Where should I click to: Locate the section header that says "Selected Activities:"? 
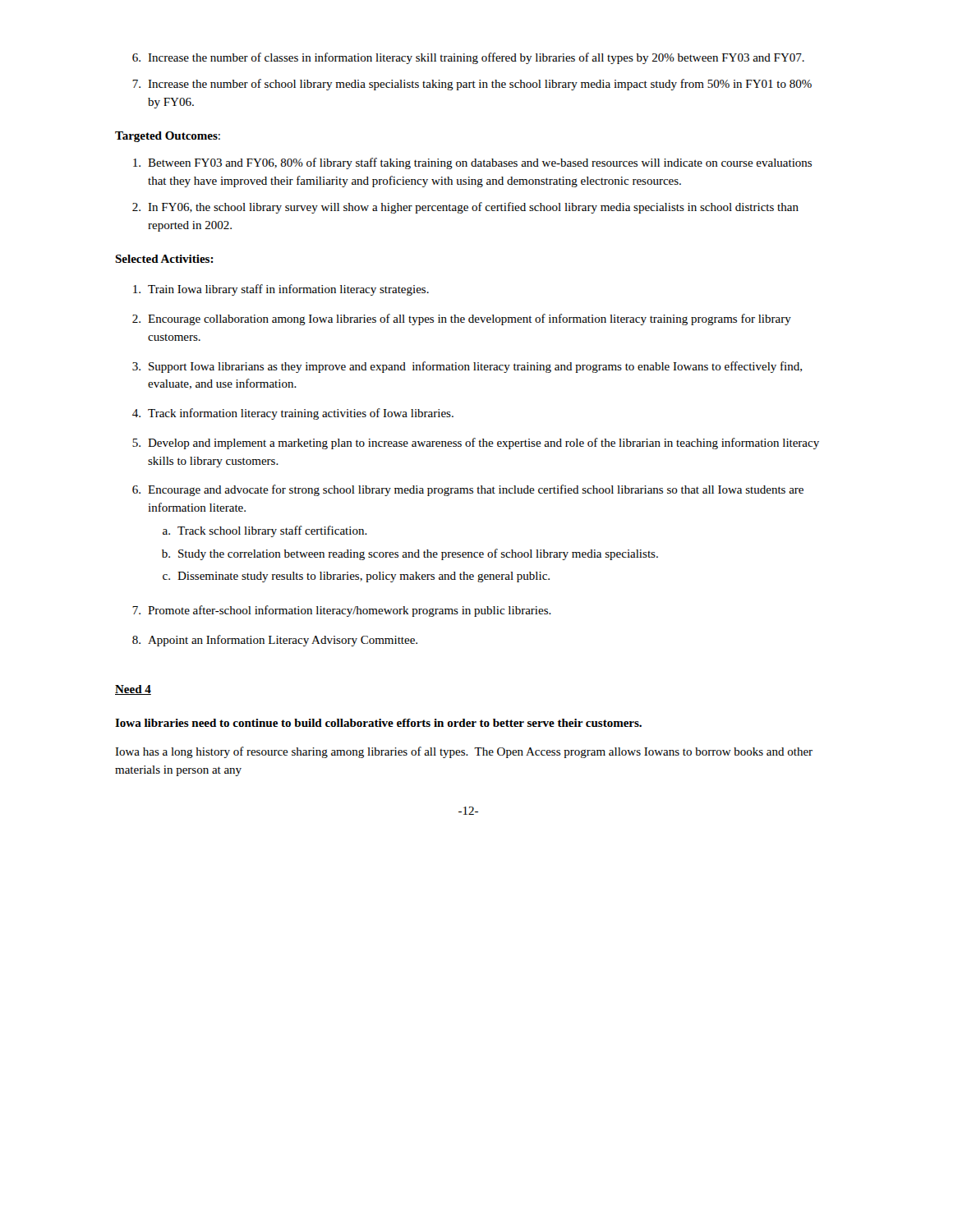pyautogui.click(x=164, y=259)
